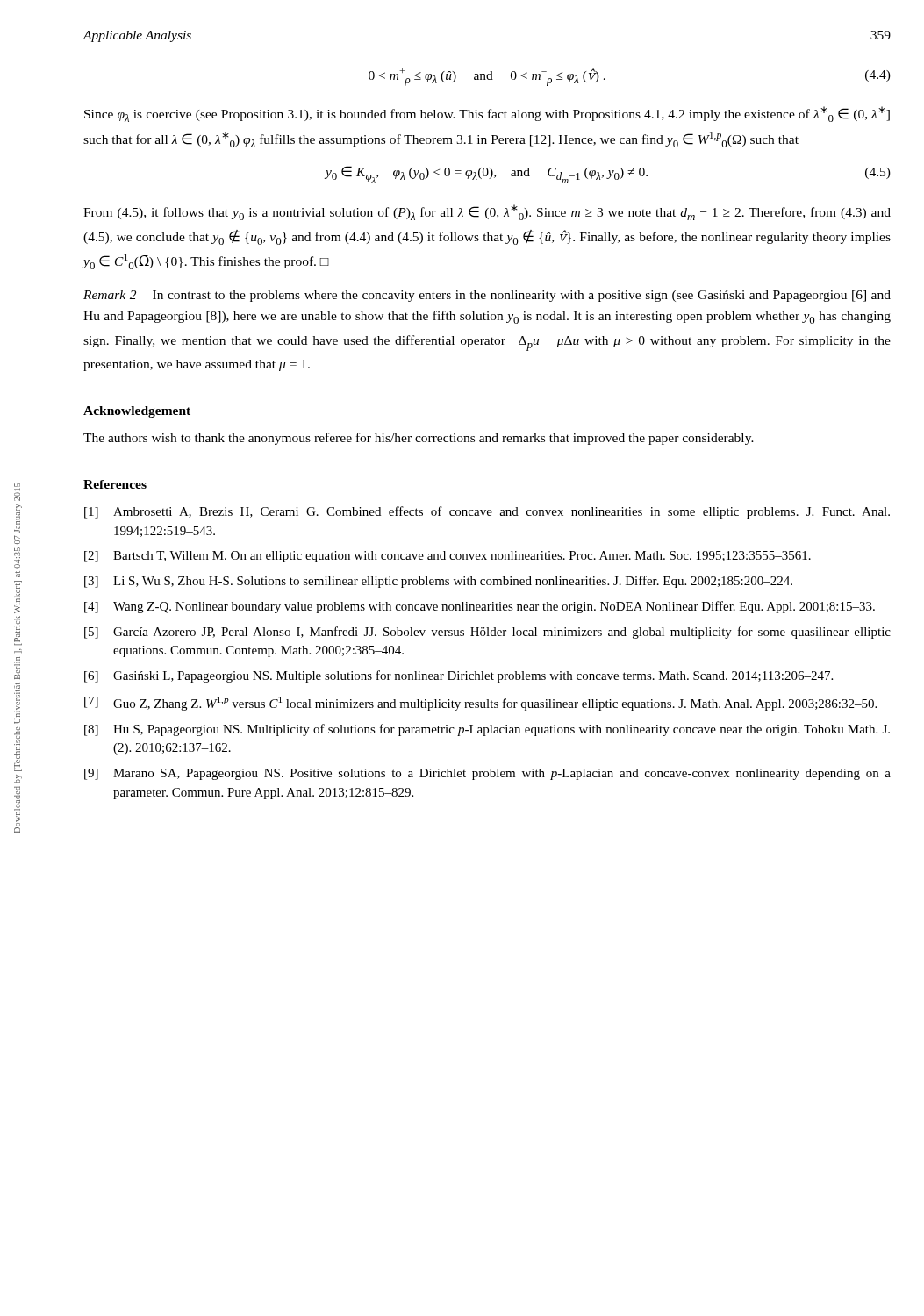This screenshot has width=924, height=1316.
Task: Where is the passage that starts "[1] Ambrosetti A, Brezis H, Cerami"?
Action: point(487,522)
